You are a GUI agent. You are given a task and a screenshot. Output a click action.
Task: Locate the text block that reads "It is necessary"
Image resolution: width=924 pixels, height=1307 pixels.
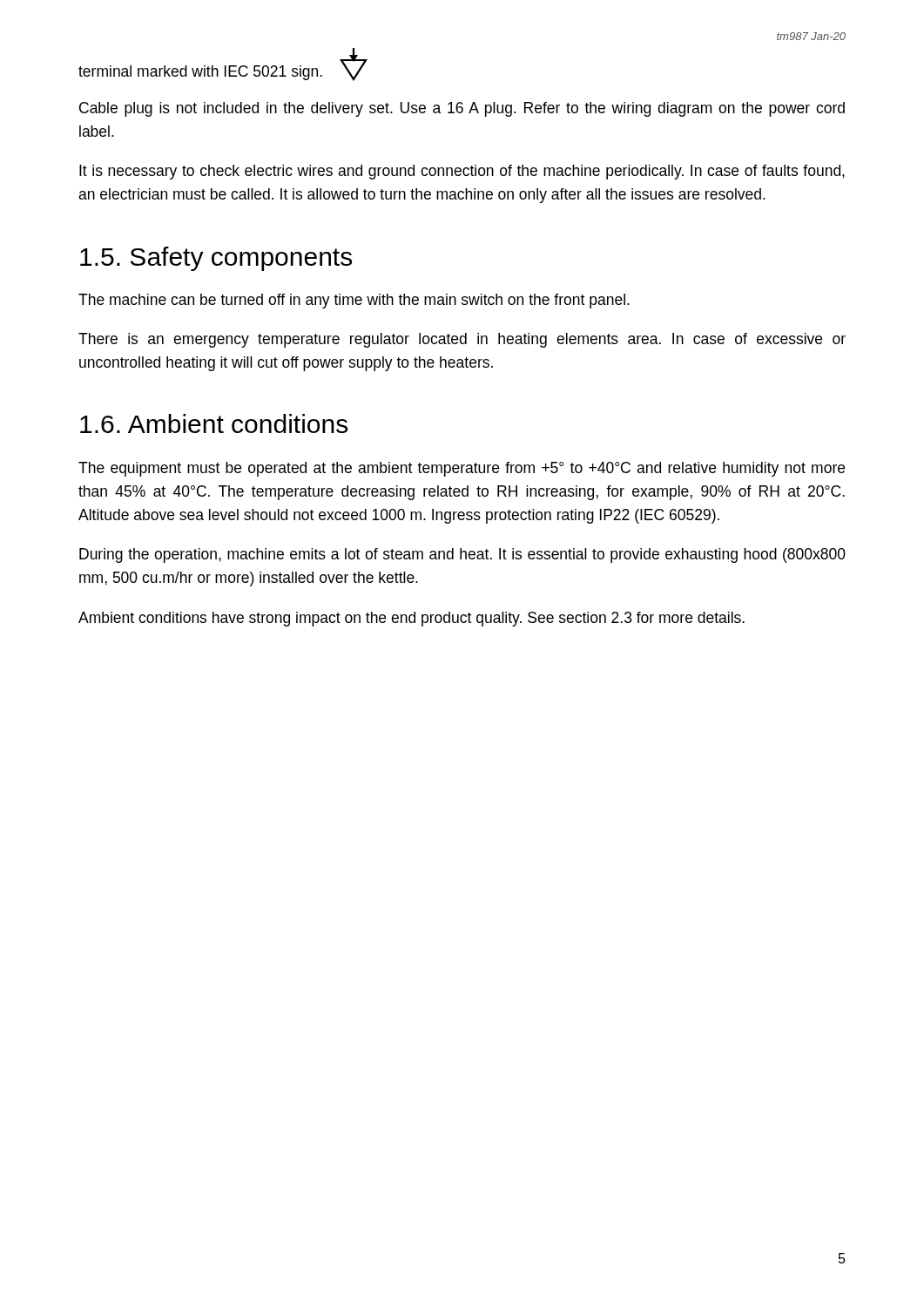[x=462, y=183]
